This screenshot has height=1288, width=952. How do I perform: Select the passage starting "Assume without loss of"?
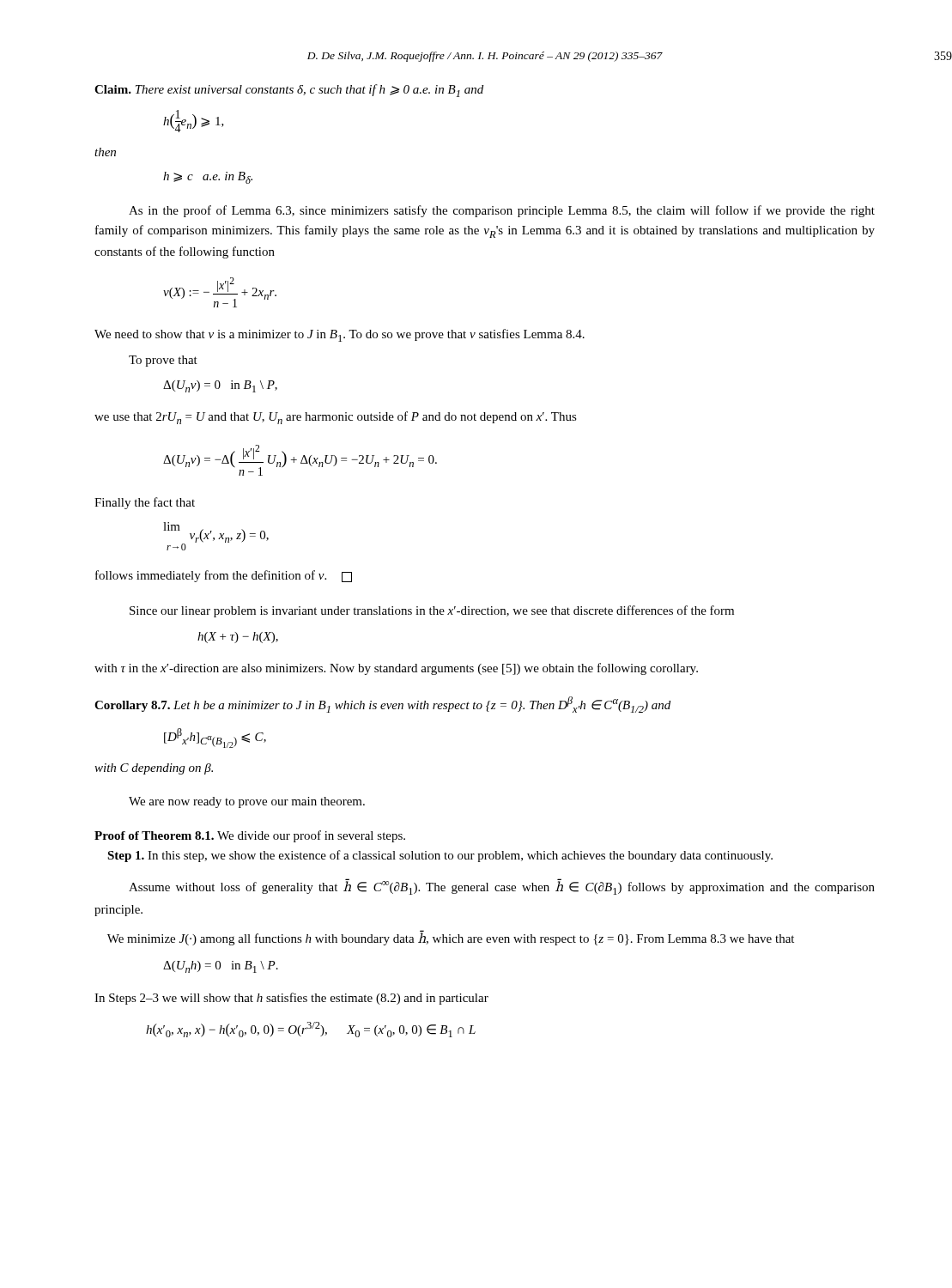point(485,897)
